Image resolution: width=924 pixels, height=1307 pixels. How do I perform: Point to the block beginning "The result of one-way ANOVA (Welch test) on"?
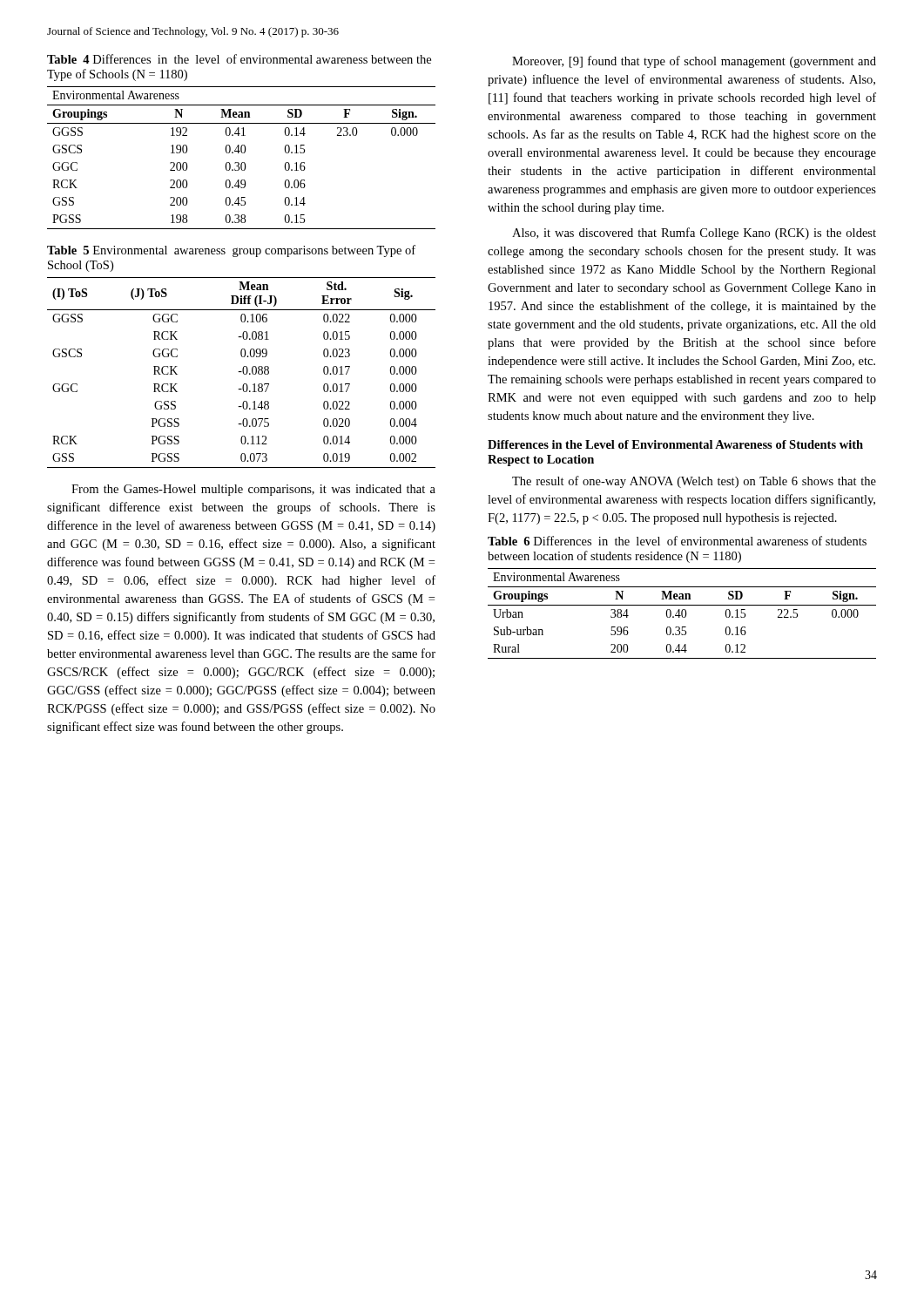coord(682,500)
